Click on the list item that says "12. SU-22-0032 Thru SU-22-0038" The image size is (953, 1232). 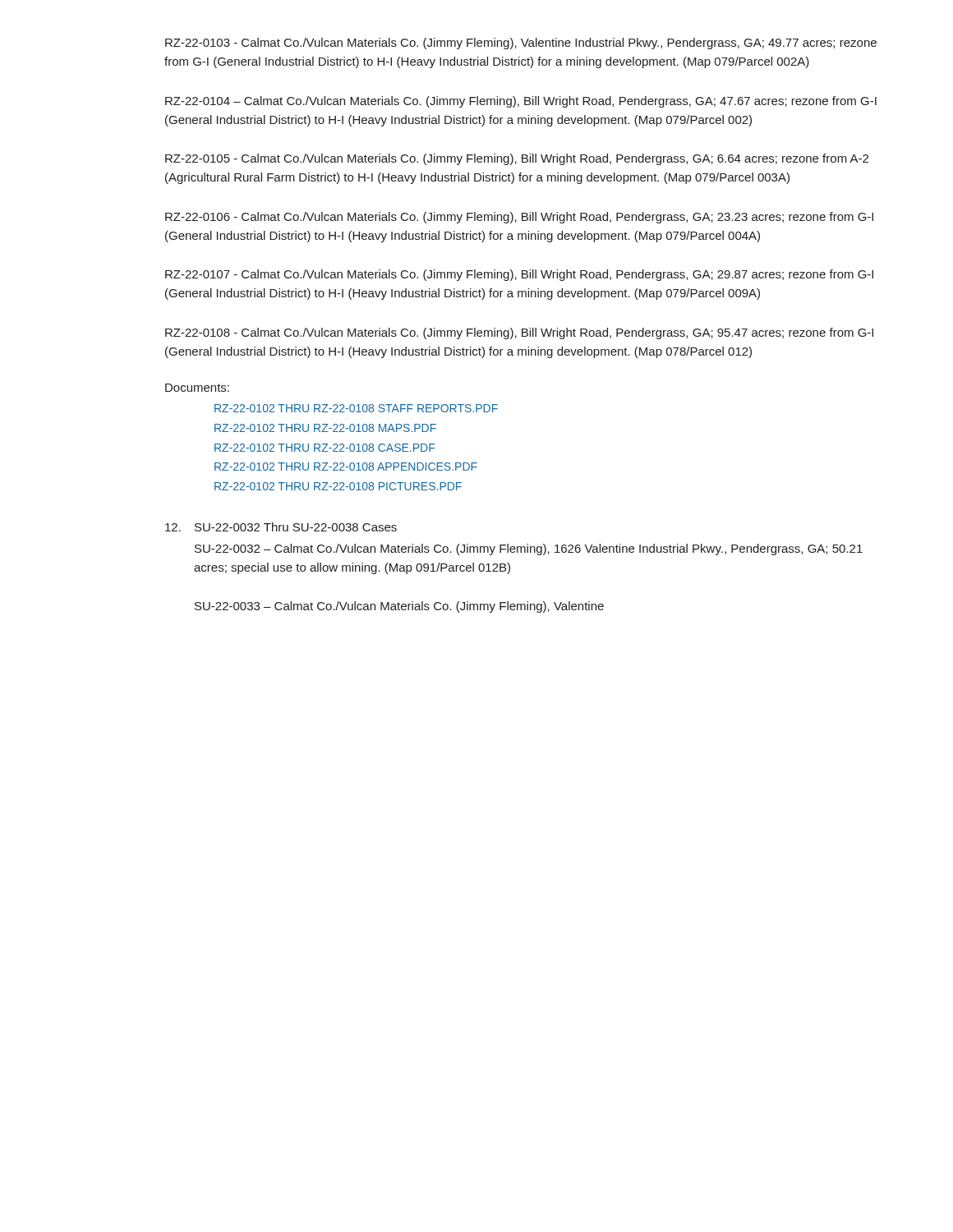click(281, 527)
